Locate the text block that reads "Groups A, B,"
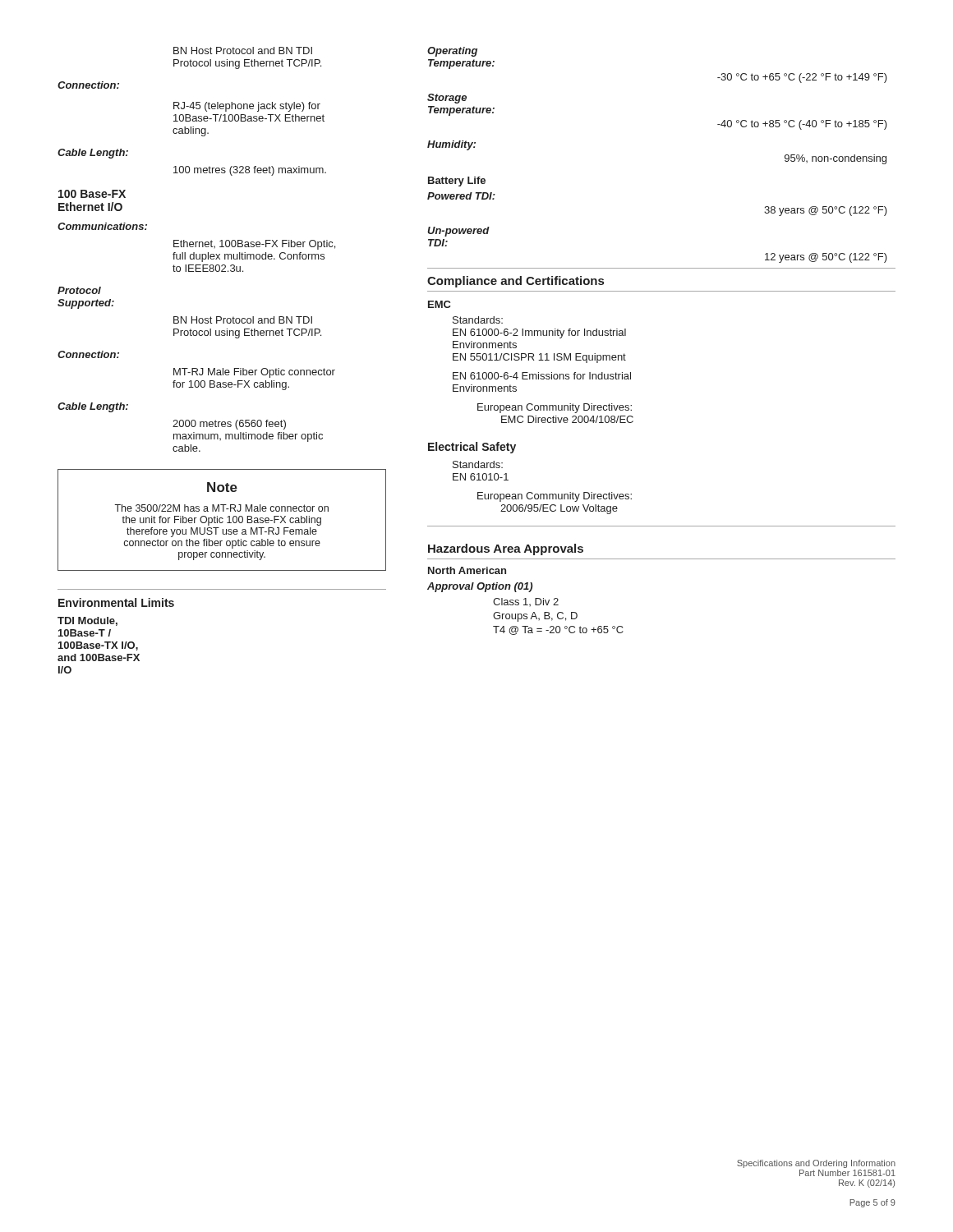Viewport: 953px width, 1232px height. [535, 616]
